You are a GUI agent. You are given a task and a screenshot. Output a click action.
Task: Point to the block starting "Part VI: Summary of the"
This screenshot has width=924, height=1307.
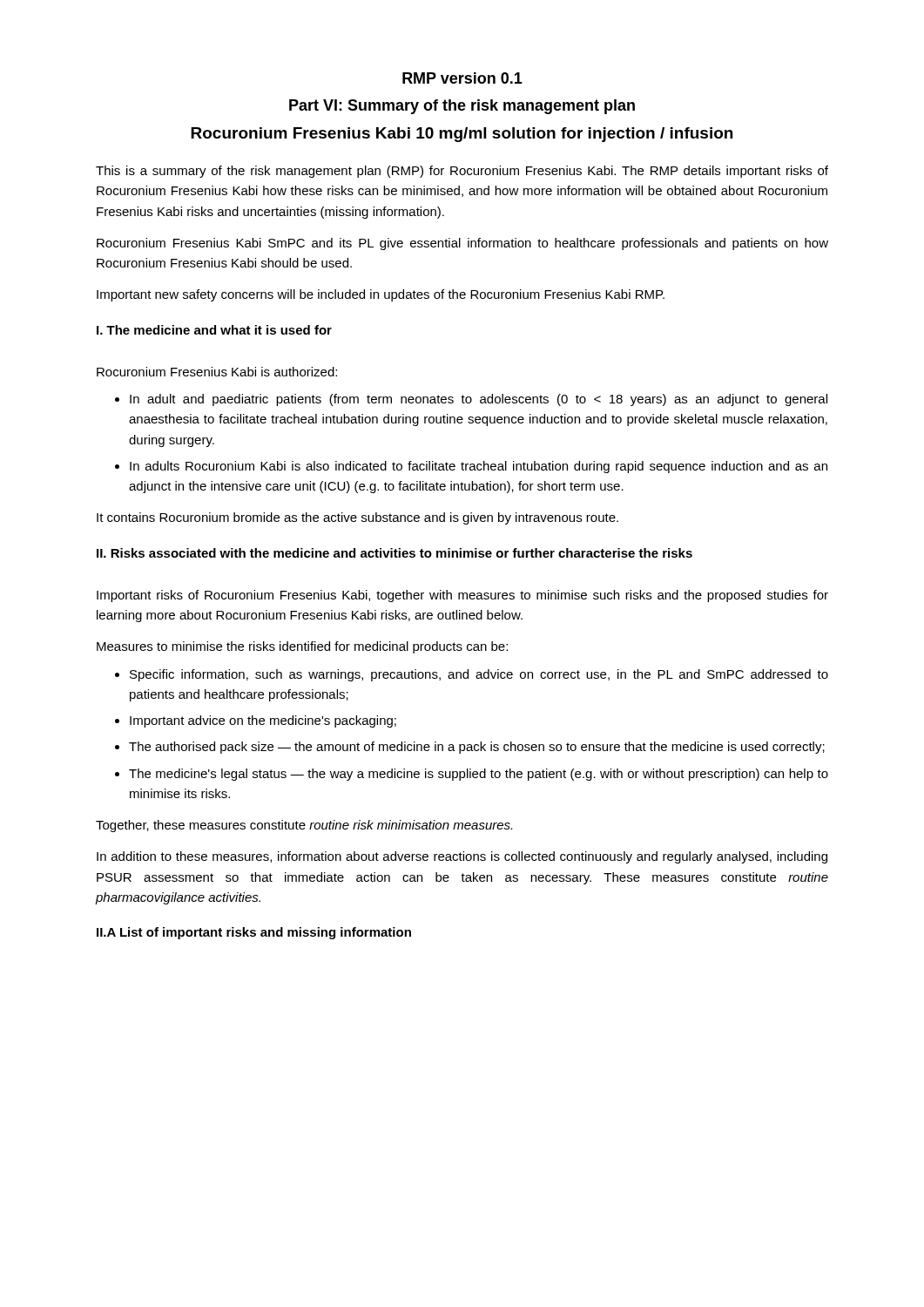click(462, 106)
